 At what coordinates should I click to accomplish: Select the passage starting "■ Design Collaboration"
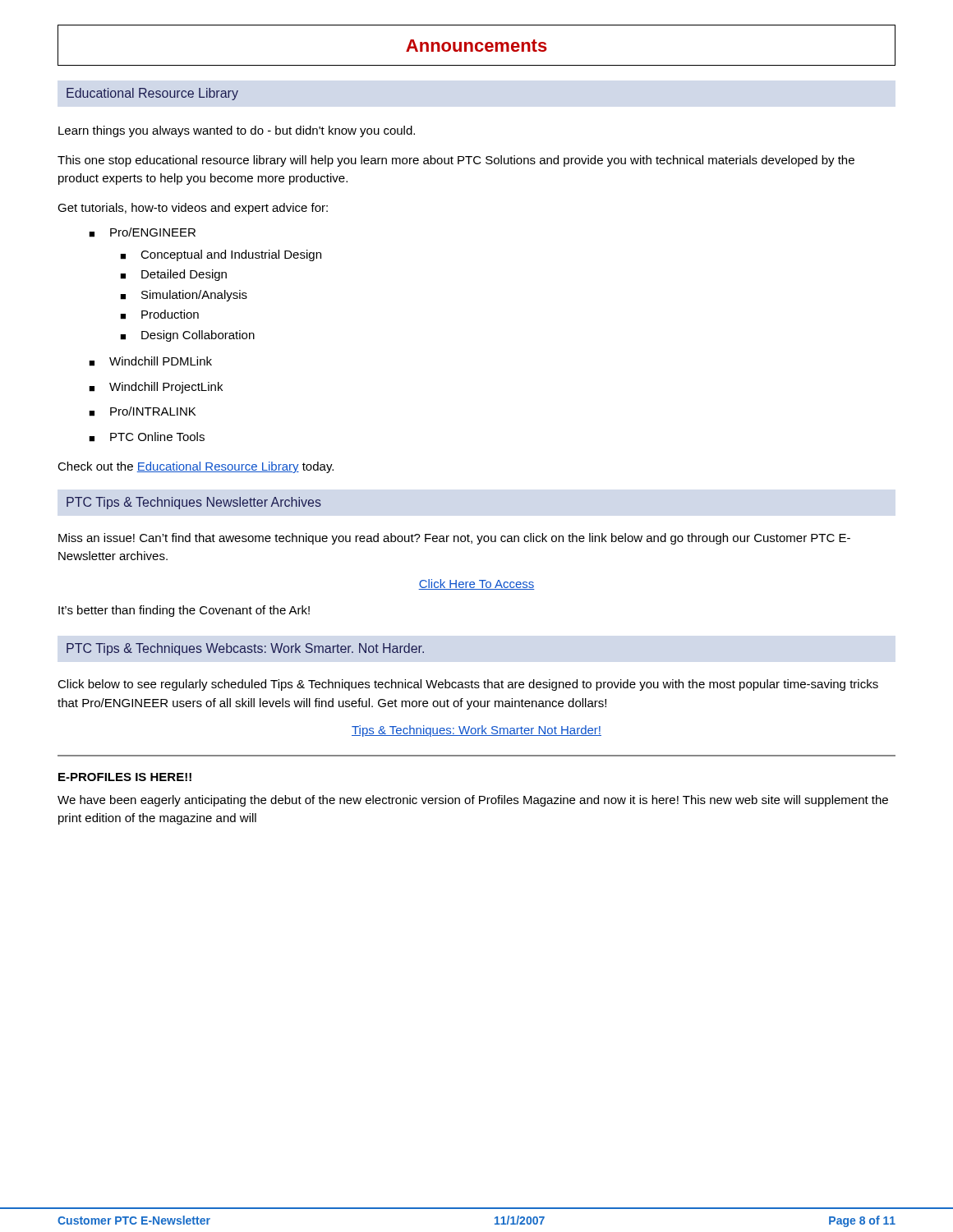pyautogui.click(x=187, y=335)
